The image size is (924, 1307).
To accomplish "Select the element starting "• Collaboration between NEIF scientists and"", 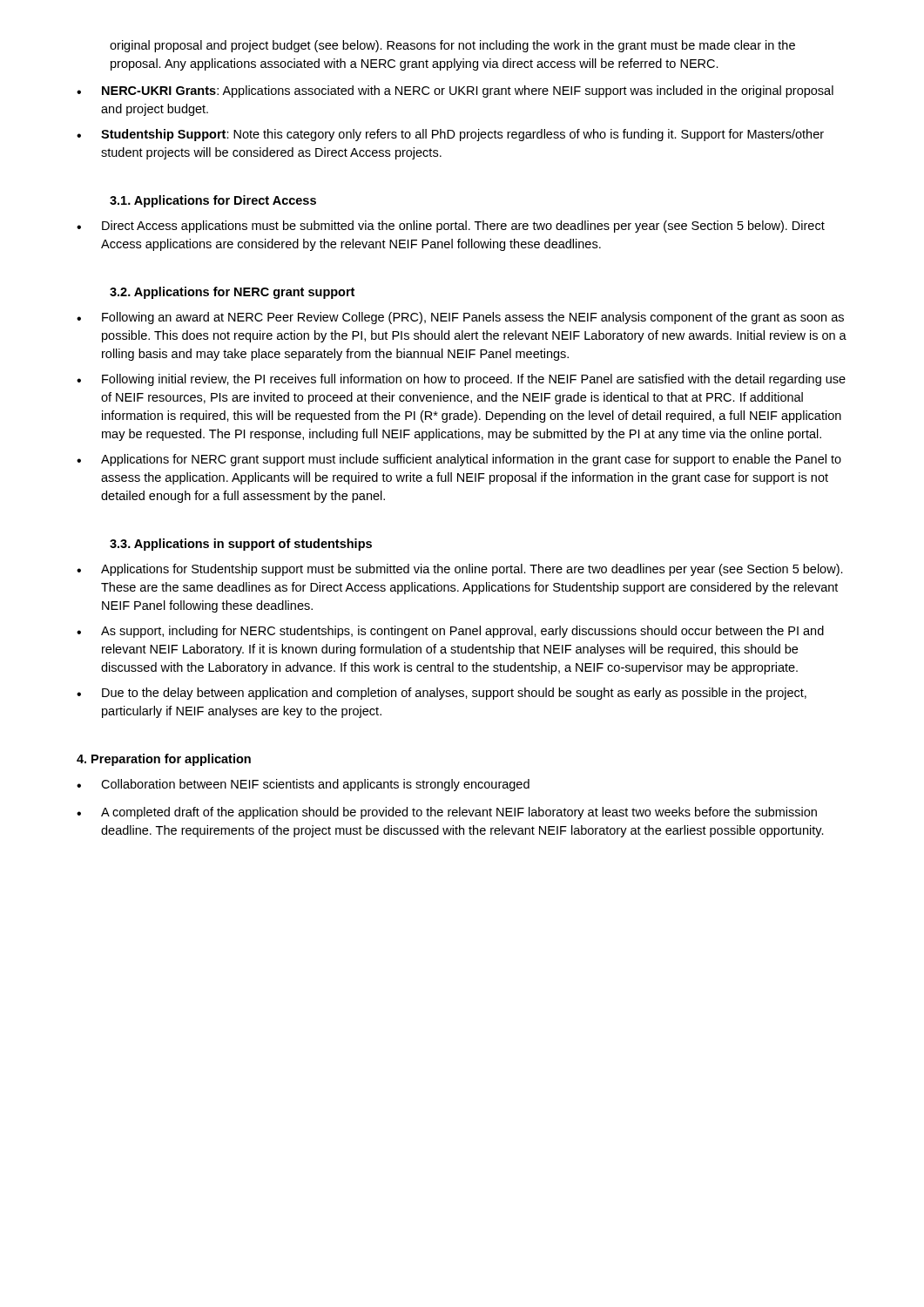I will (x=462, y=786).
